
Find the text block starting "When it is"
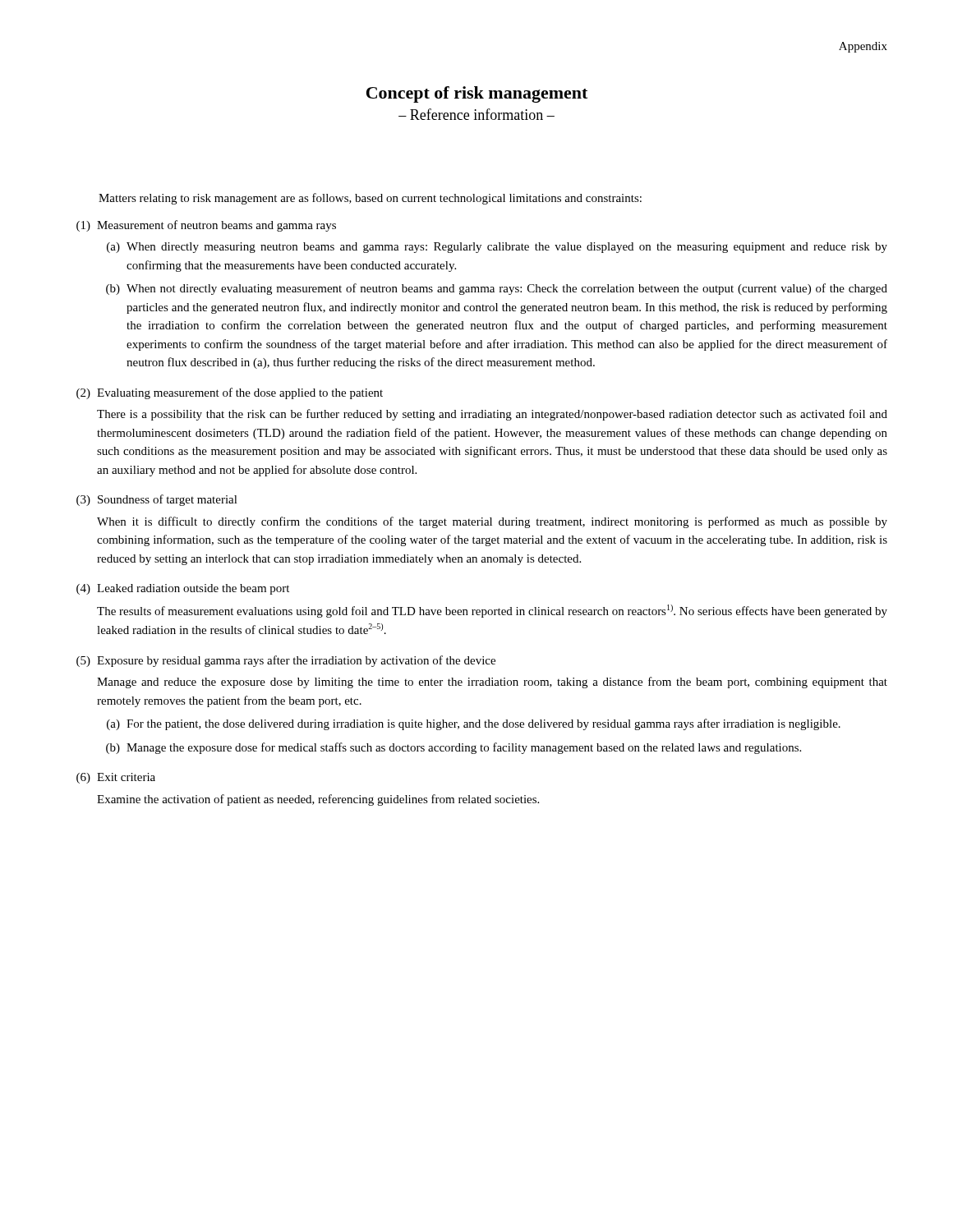point(492,540)
